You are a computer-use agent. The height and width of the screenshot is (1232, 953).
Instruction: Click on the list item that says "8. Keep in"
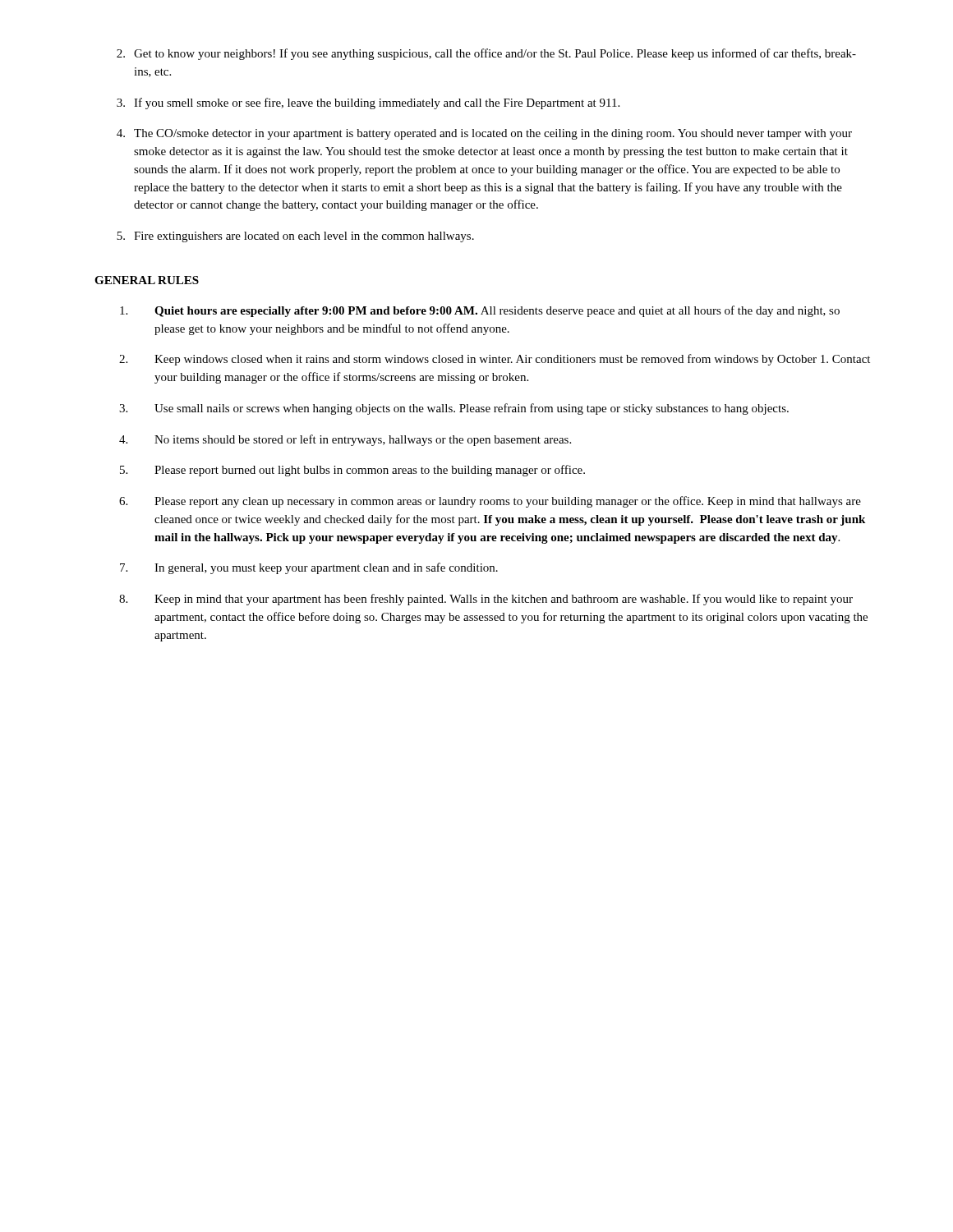(495, 617)
